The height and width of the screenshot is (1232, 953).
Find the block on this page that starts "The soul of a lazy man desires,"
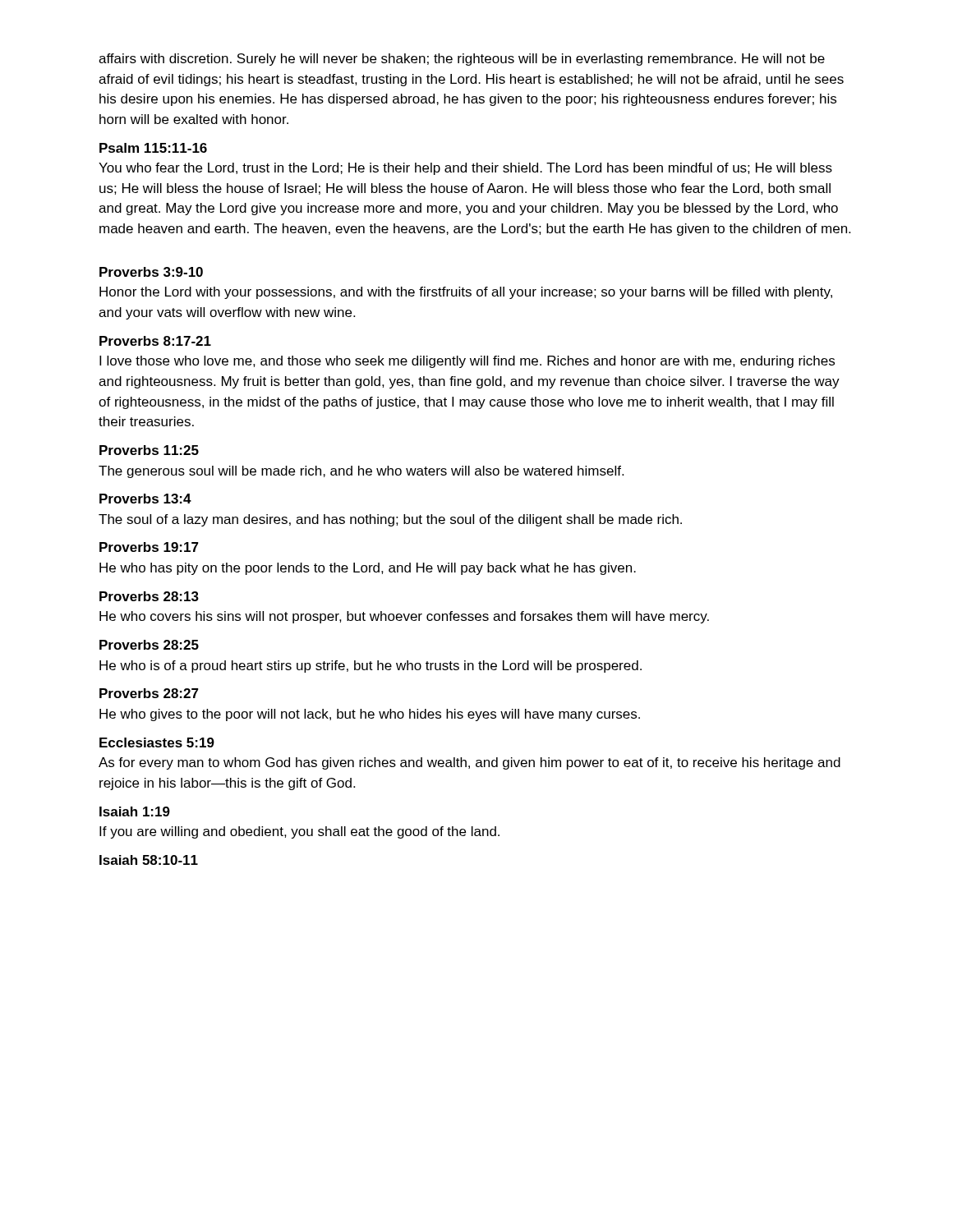[476, 520]
